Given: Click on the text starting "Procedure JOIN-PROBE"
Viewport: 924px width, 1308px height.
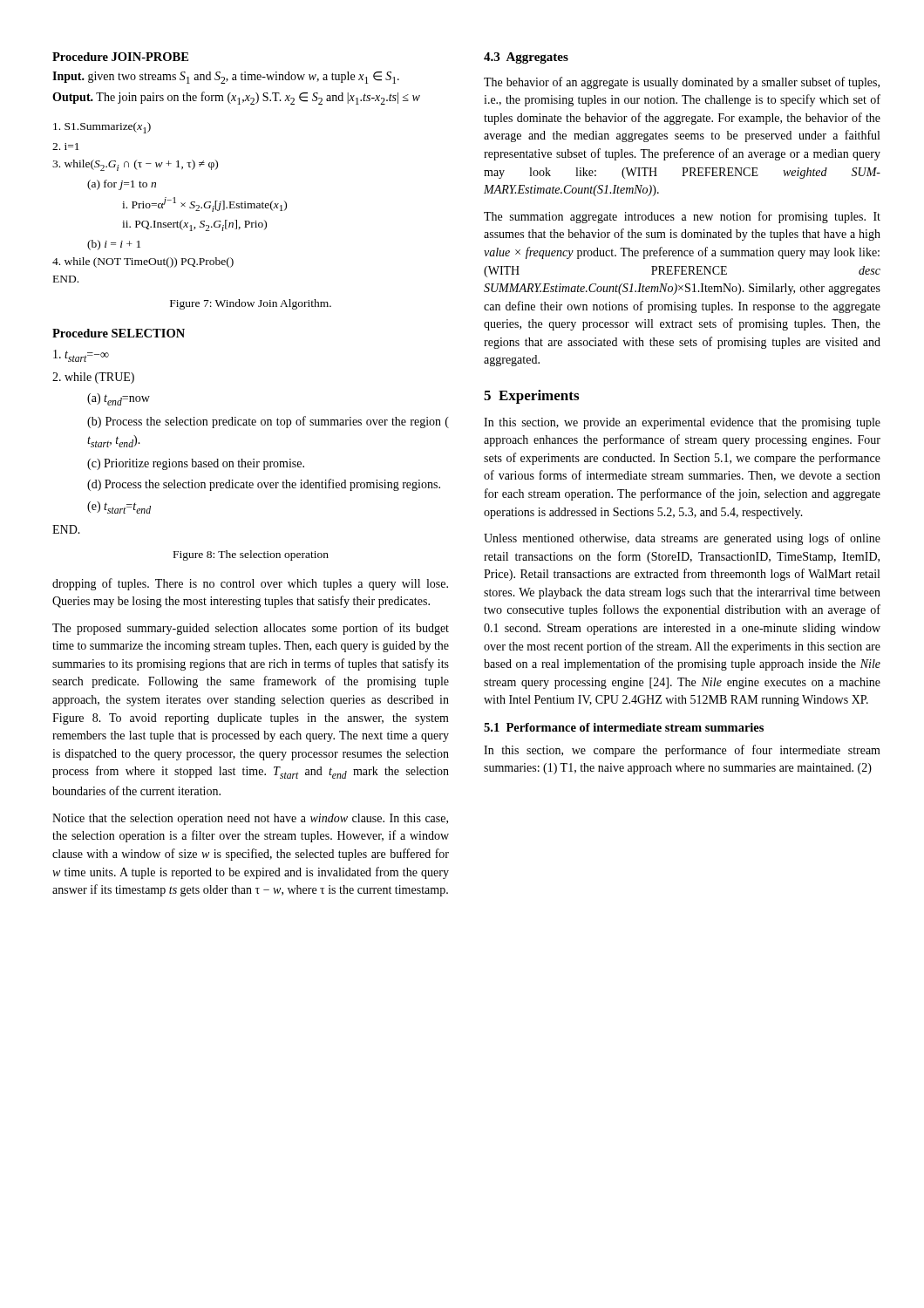Looking at the screenshot, I should [121, 57].
